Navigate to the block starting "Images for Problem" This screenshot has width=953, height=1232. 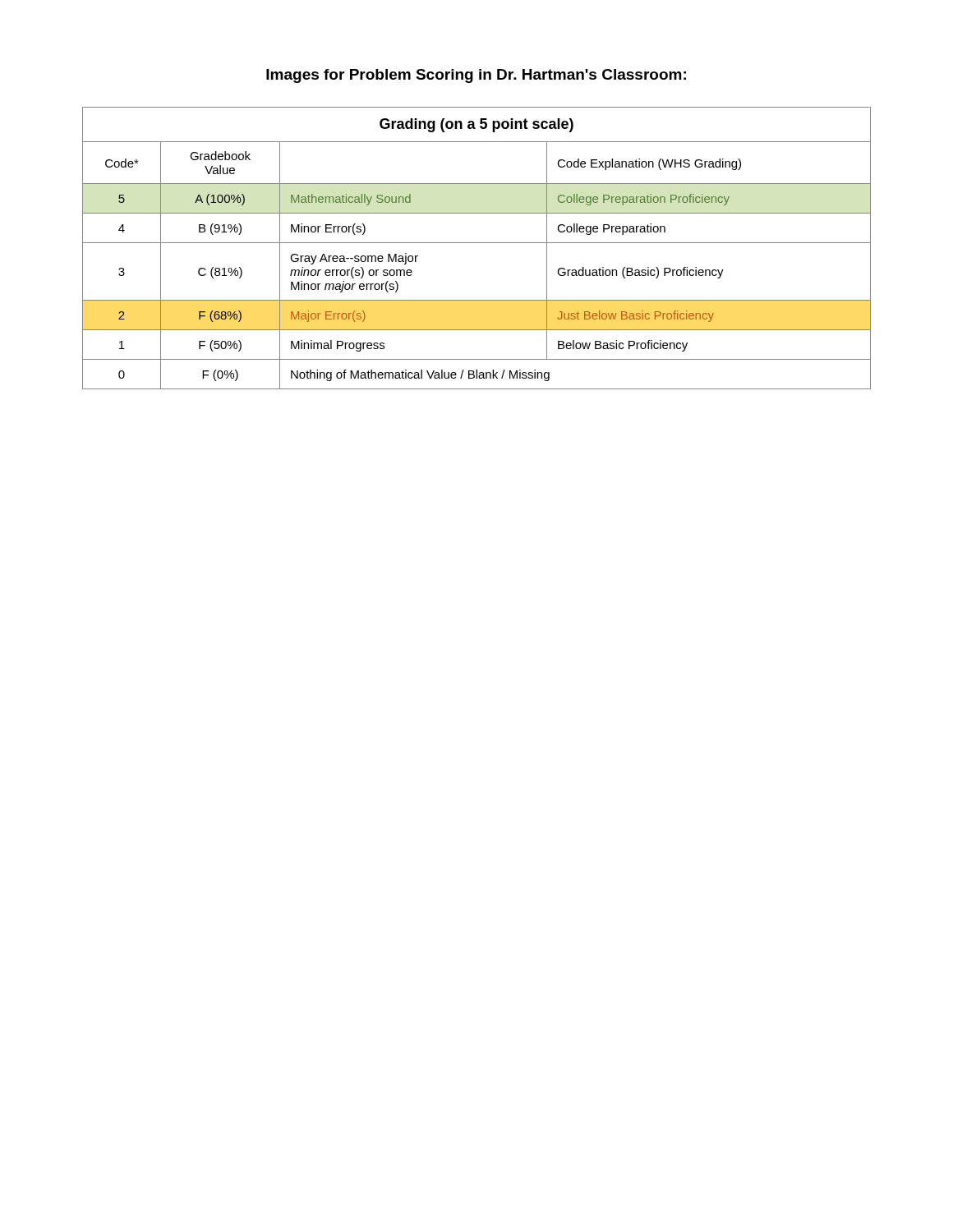476,74
